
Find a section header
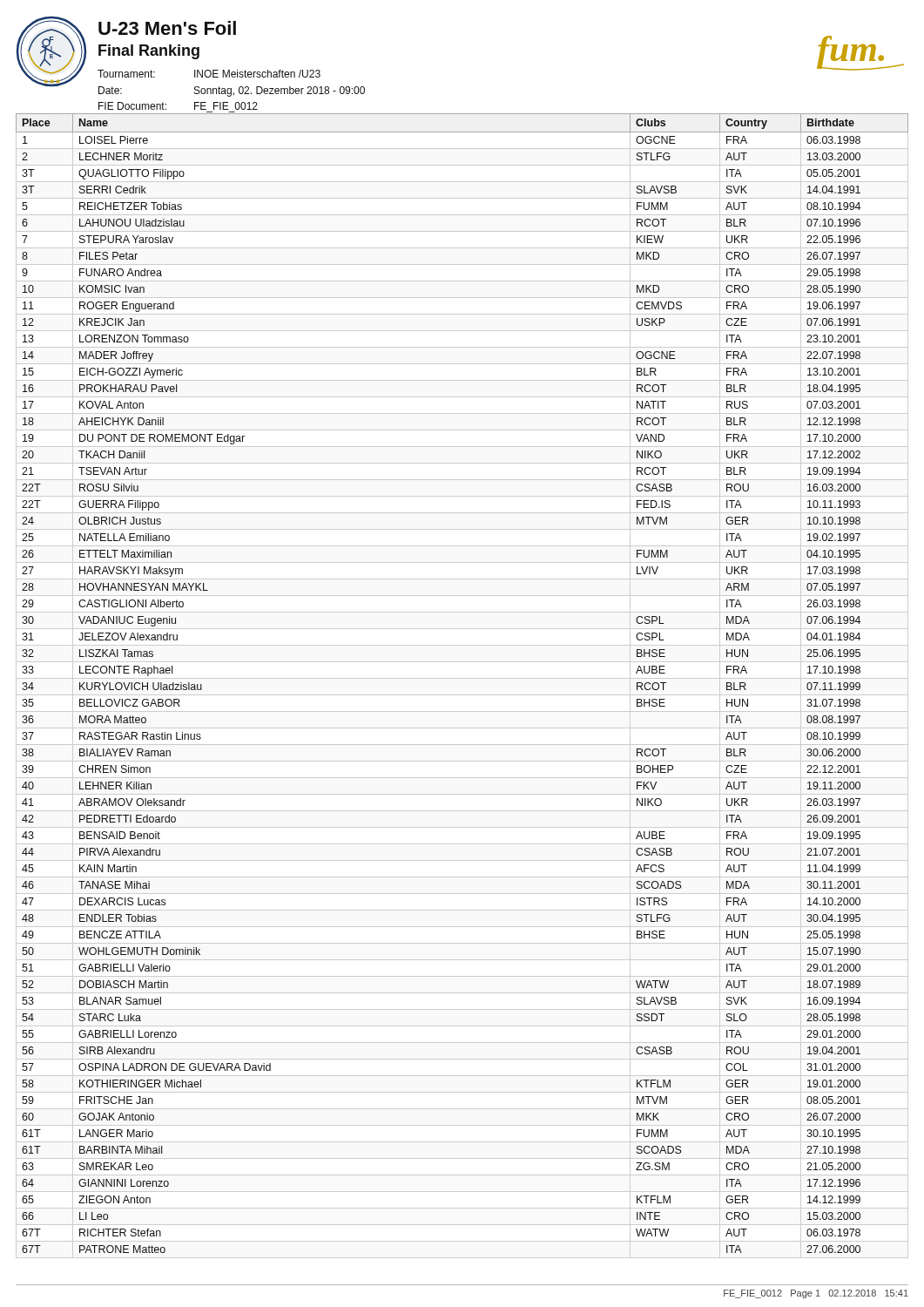(149, 51)
